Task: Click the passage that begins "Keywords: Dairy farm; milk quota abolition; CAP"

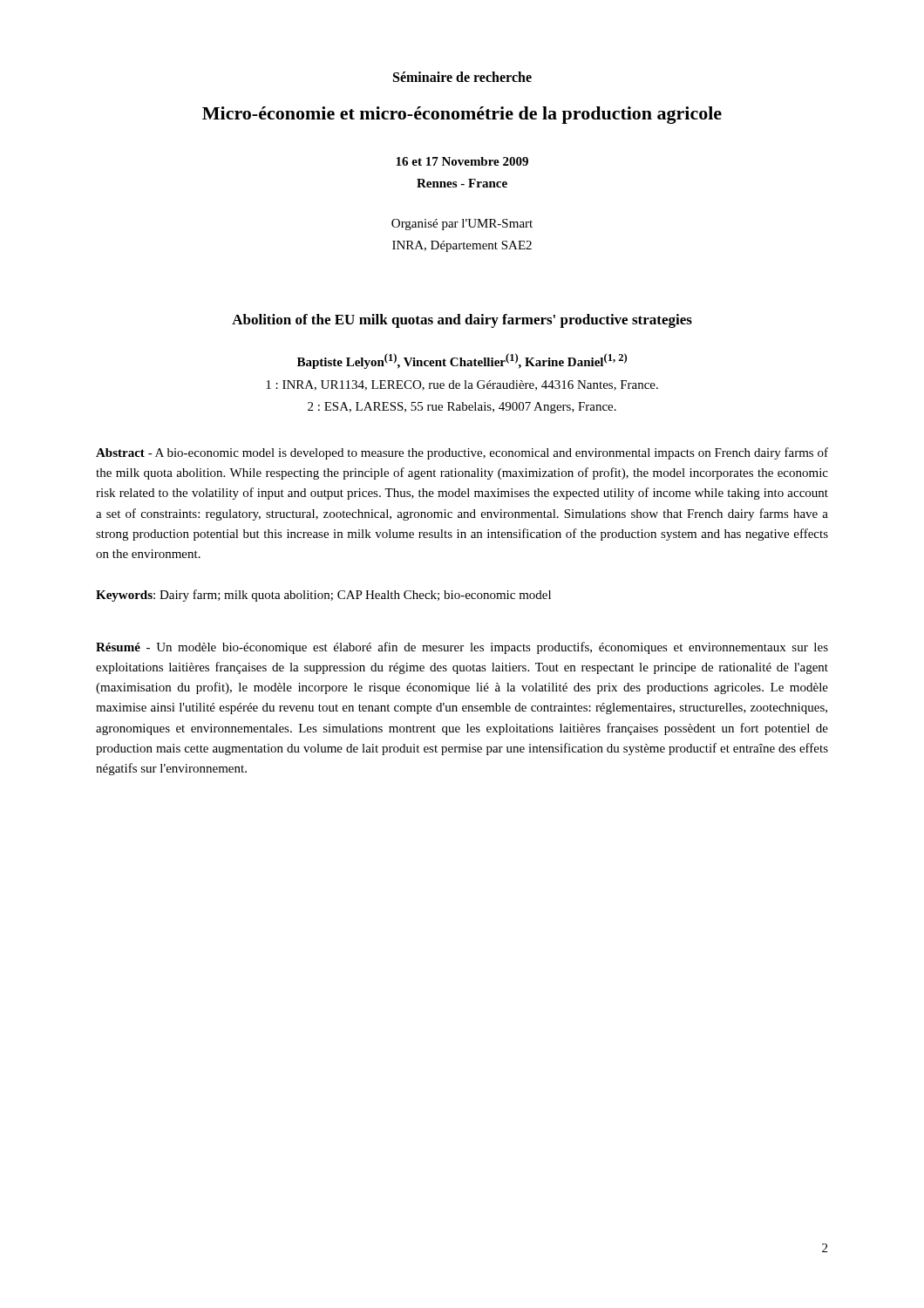Action: (x=324, y=595)
